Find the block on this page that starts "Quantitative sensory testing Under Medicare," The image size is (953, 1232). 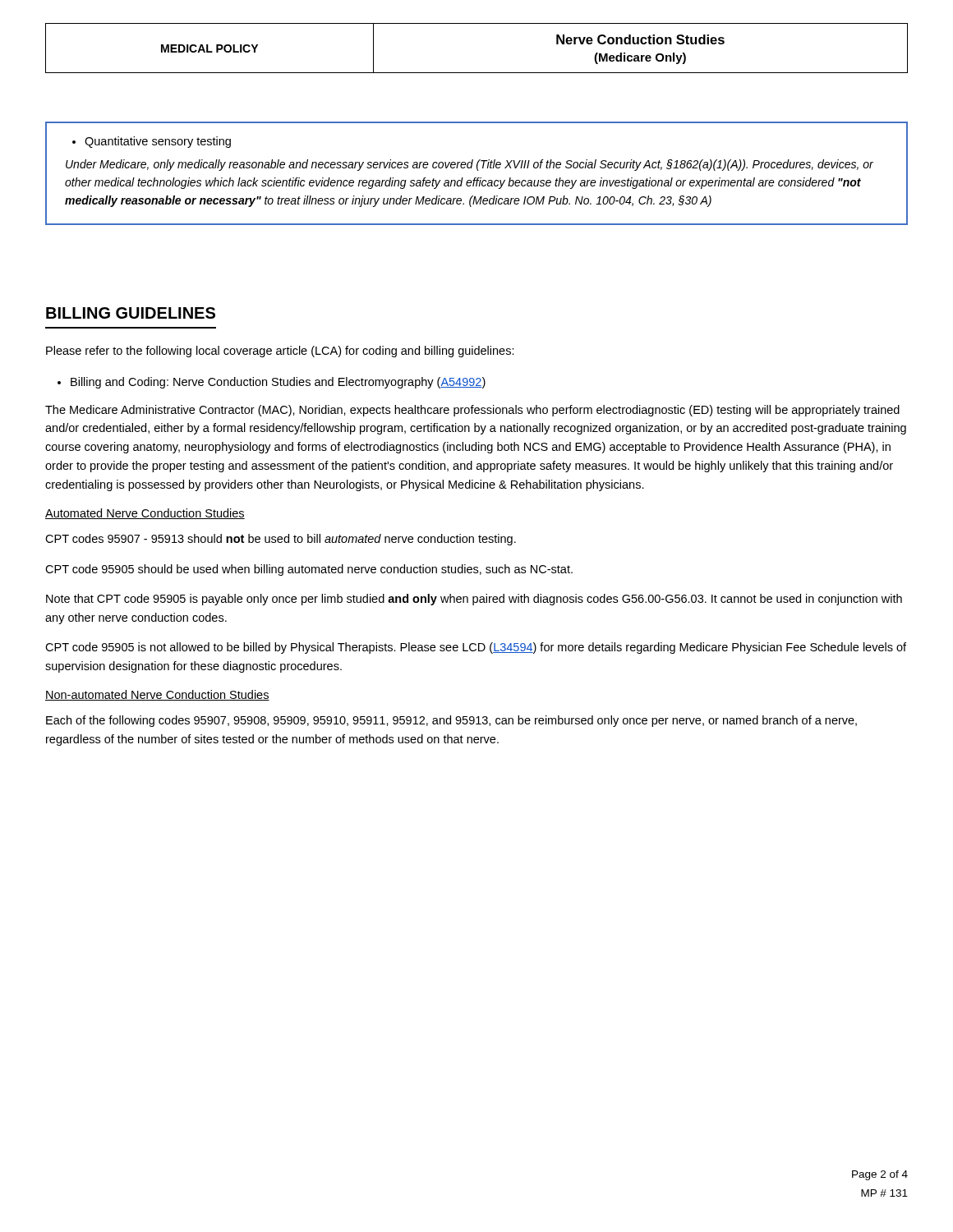(476, 172)
